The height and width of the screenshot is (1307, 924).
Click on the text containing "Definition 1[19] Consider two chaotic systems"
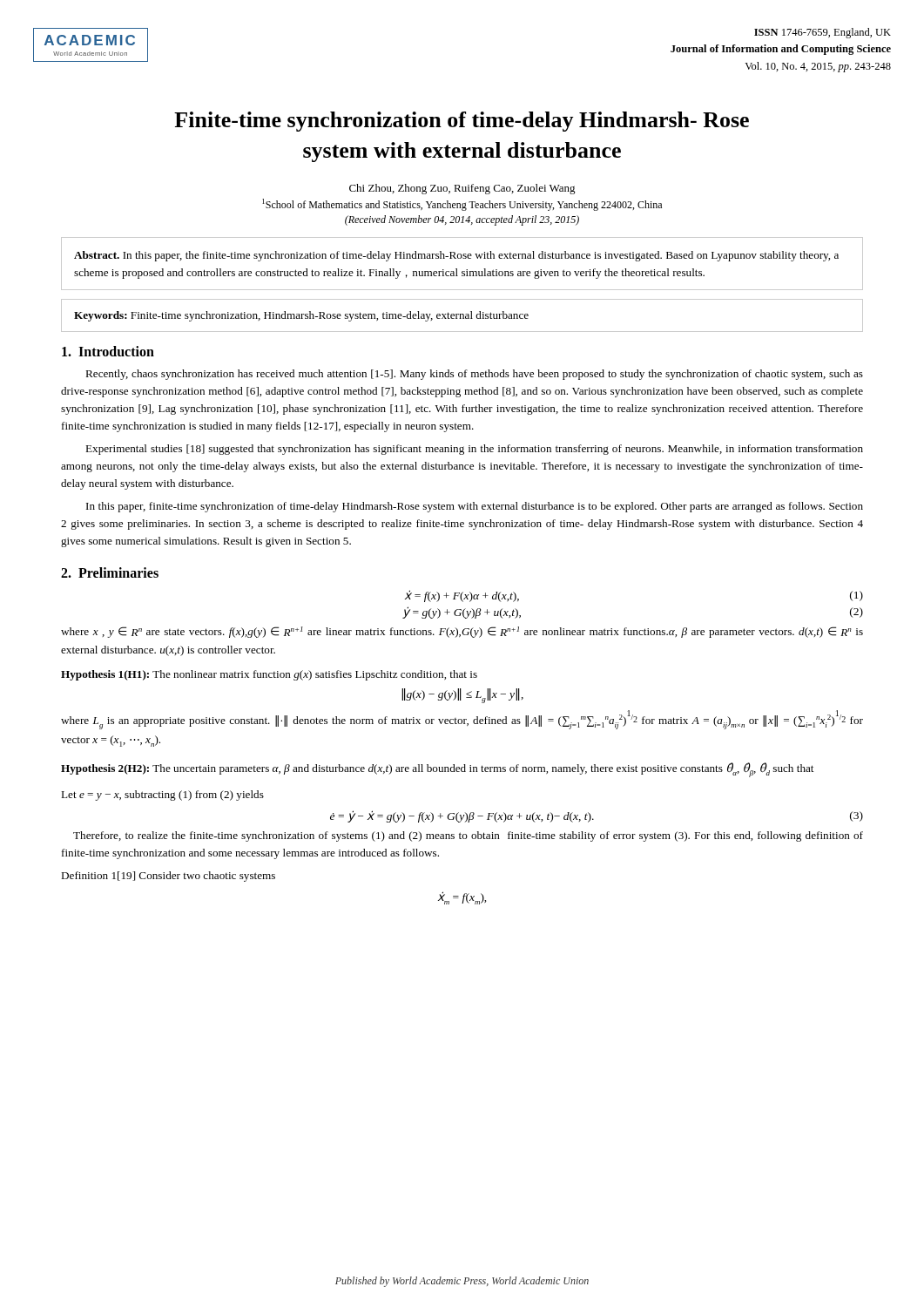[168, 875]
